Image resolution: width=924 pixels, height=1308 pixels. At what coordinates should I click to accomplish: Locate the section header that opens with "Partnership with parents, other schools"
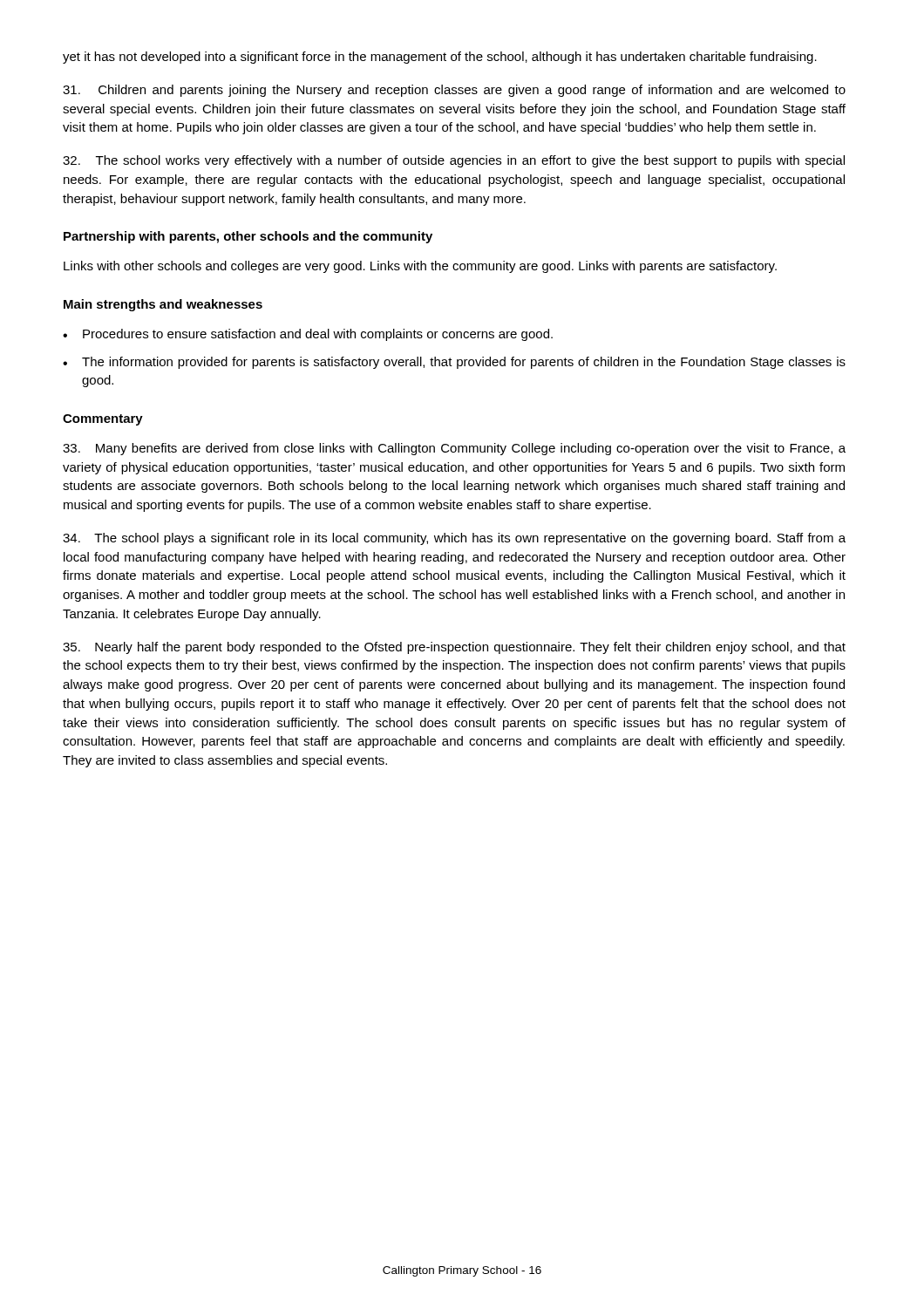click(x=248, y=236)
